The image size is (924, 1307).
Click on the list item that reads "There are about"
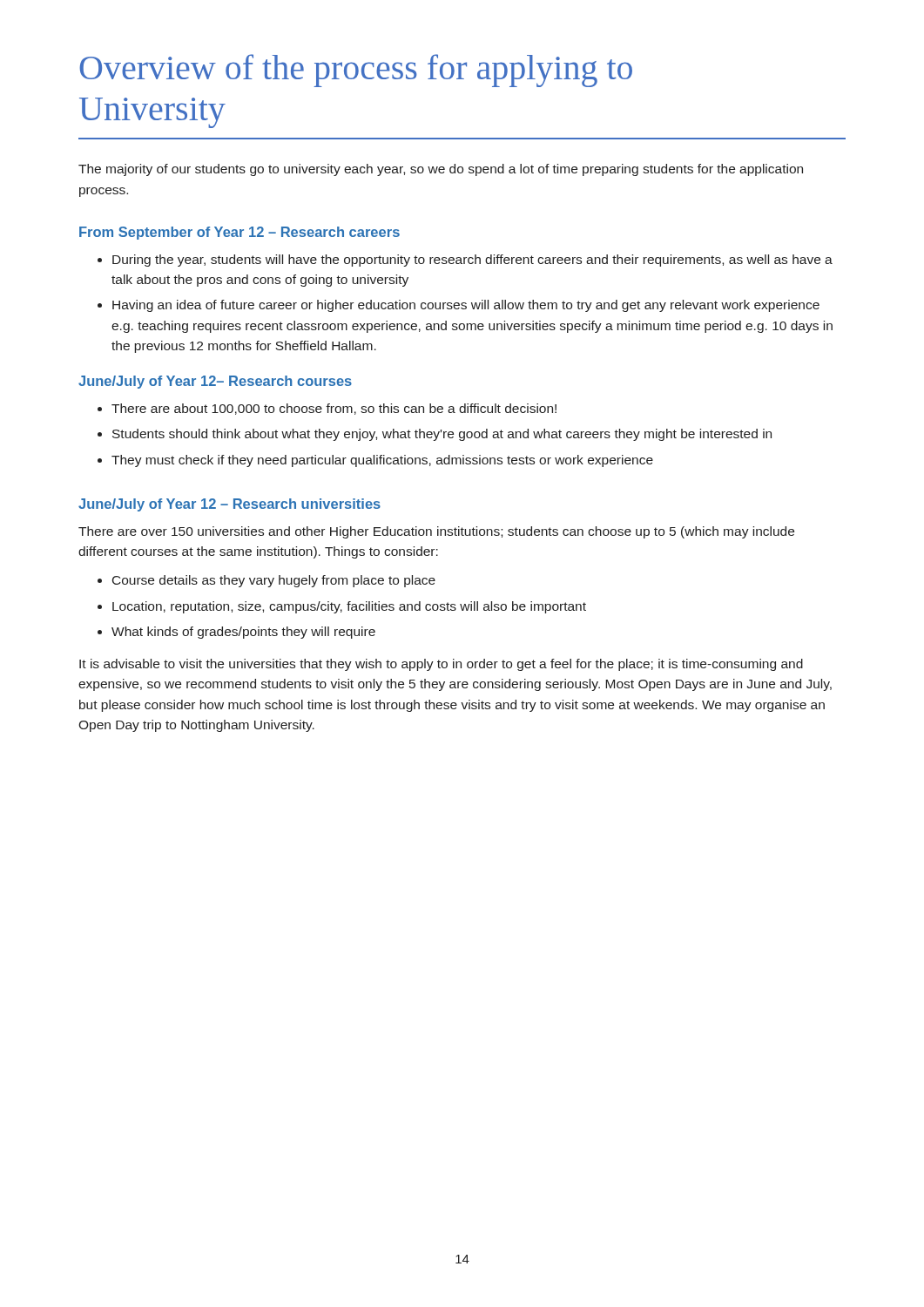(x=335, y=408)
